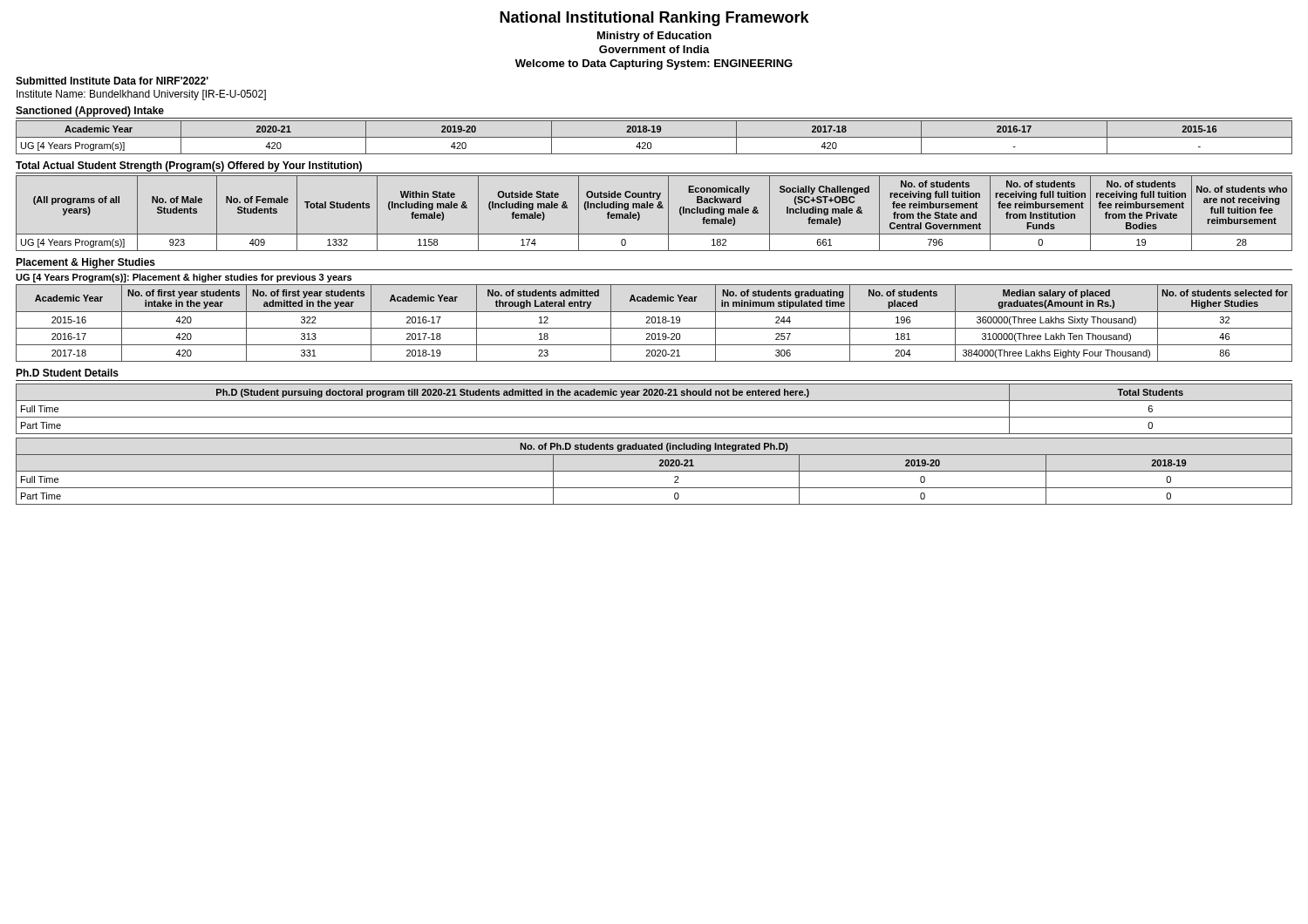Select the passage starting "Submitted Institute Data"
The height and width of the screenshot is (924, 1308).
coord(112,81)
